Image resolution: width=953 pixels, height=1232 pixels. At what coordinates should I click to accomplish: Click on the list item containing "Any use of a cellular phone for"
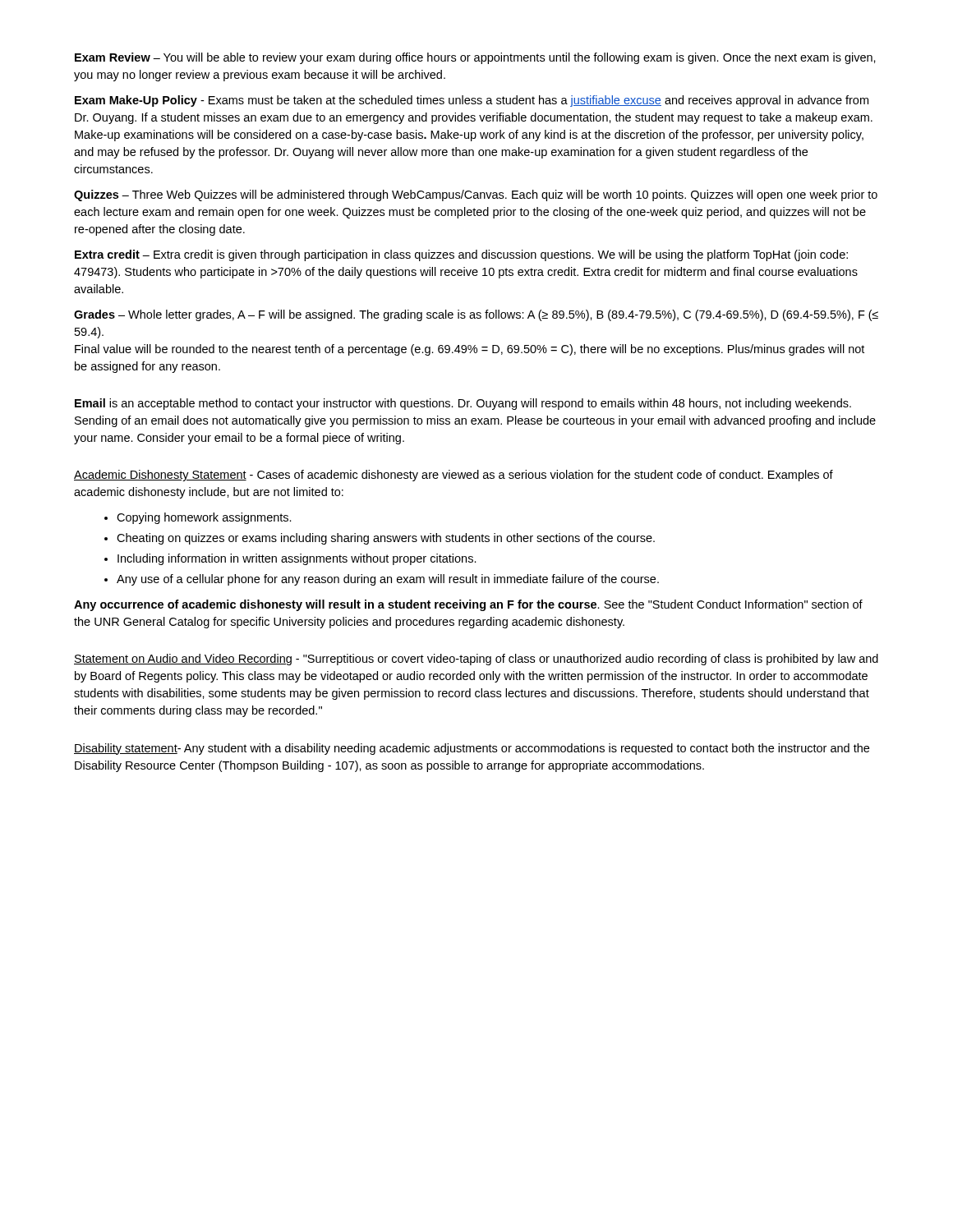pos(489,580)
